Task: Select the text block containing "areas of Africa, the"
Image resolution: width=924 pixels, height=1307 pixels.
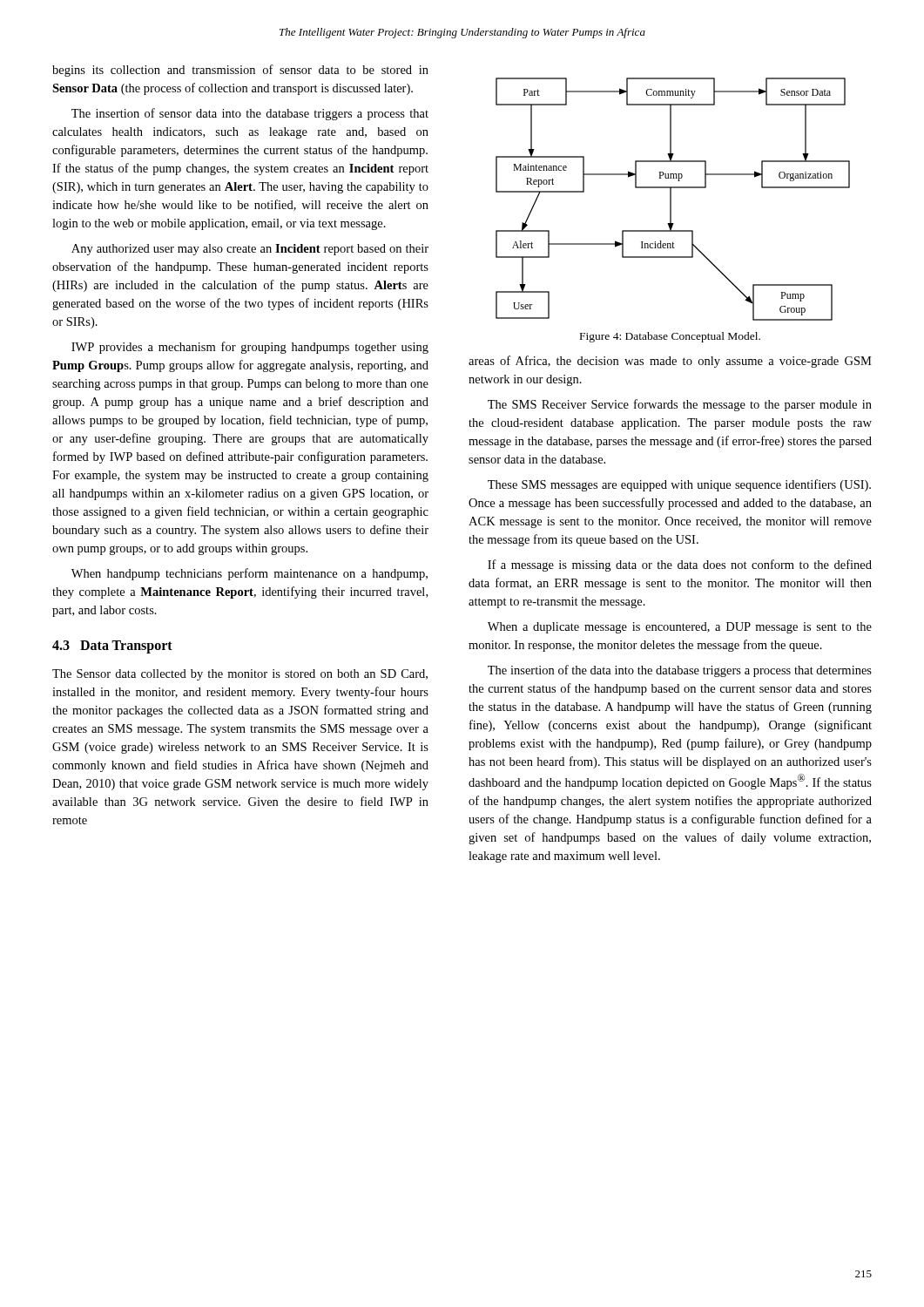Action: tap(670, 362)
